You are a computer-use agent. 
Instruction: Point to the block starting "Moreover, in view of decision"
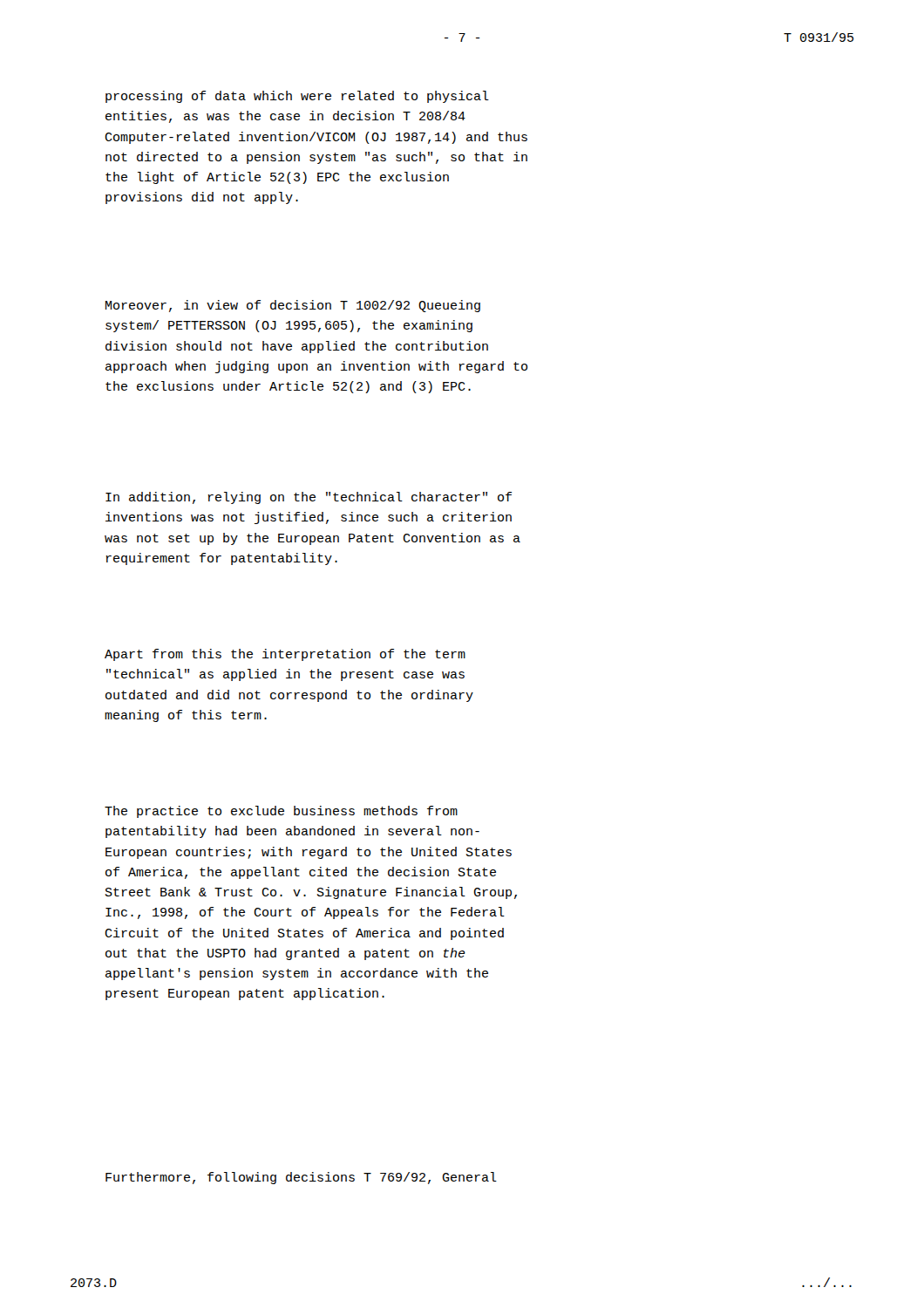(316, 347)
